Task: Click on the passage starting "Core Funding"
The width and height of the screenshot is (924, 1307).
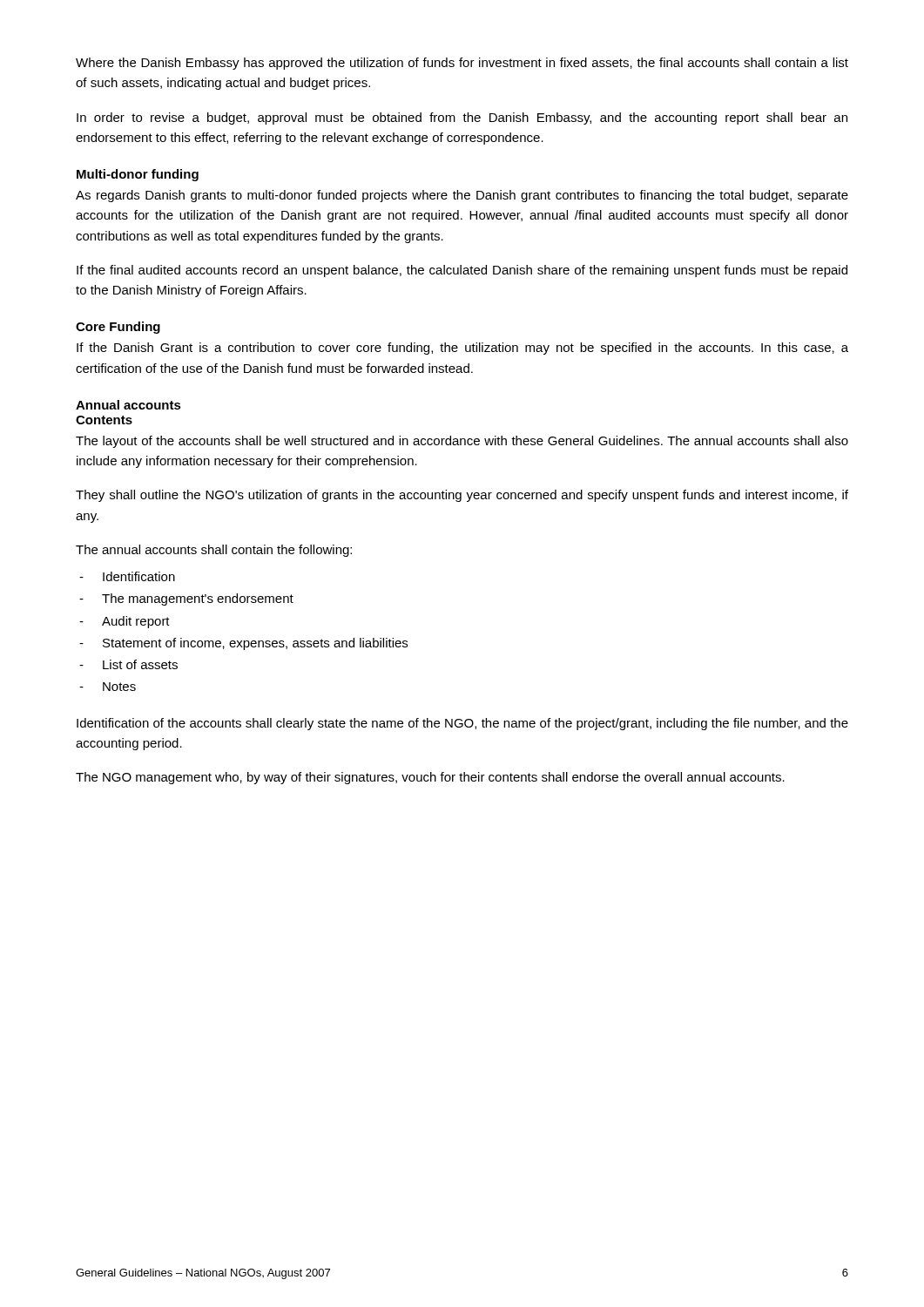Action: [118, 327]
